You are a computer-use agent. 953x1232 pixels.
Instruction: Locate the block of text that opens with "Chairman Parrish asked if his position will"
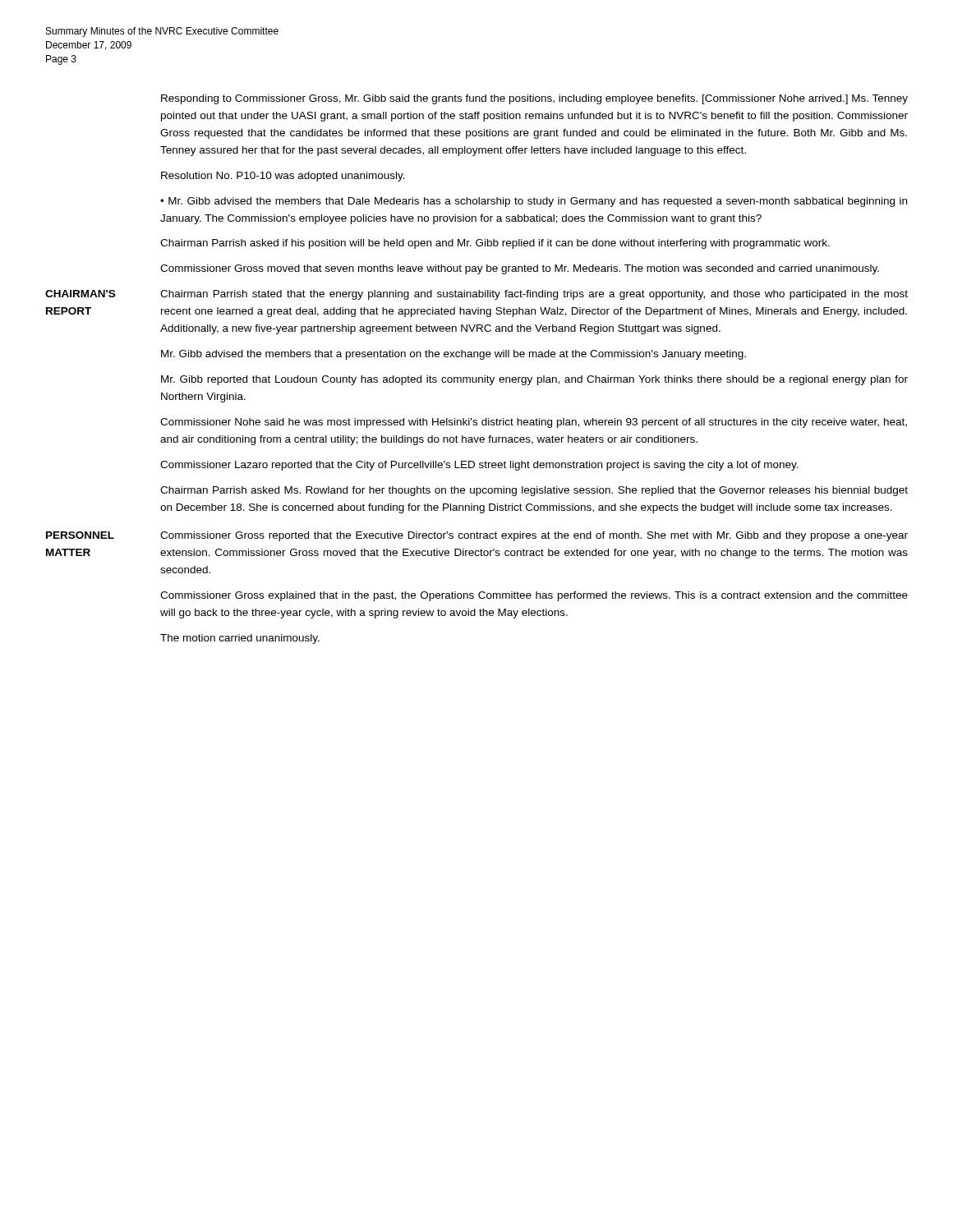(x=534, y=244)
